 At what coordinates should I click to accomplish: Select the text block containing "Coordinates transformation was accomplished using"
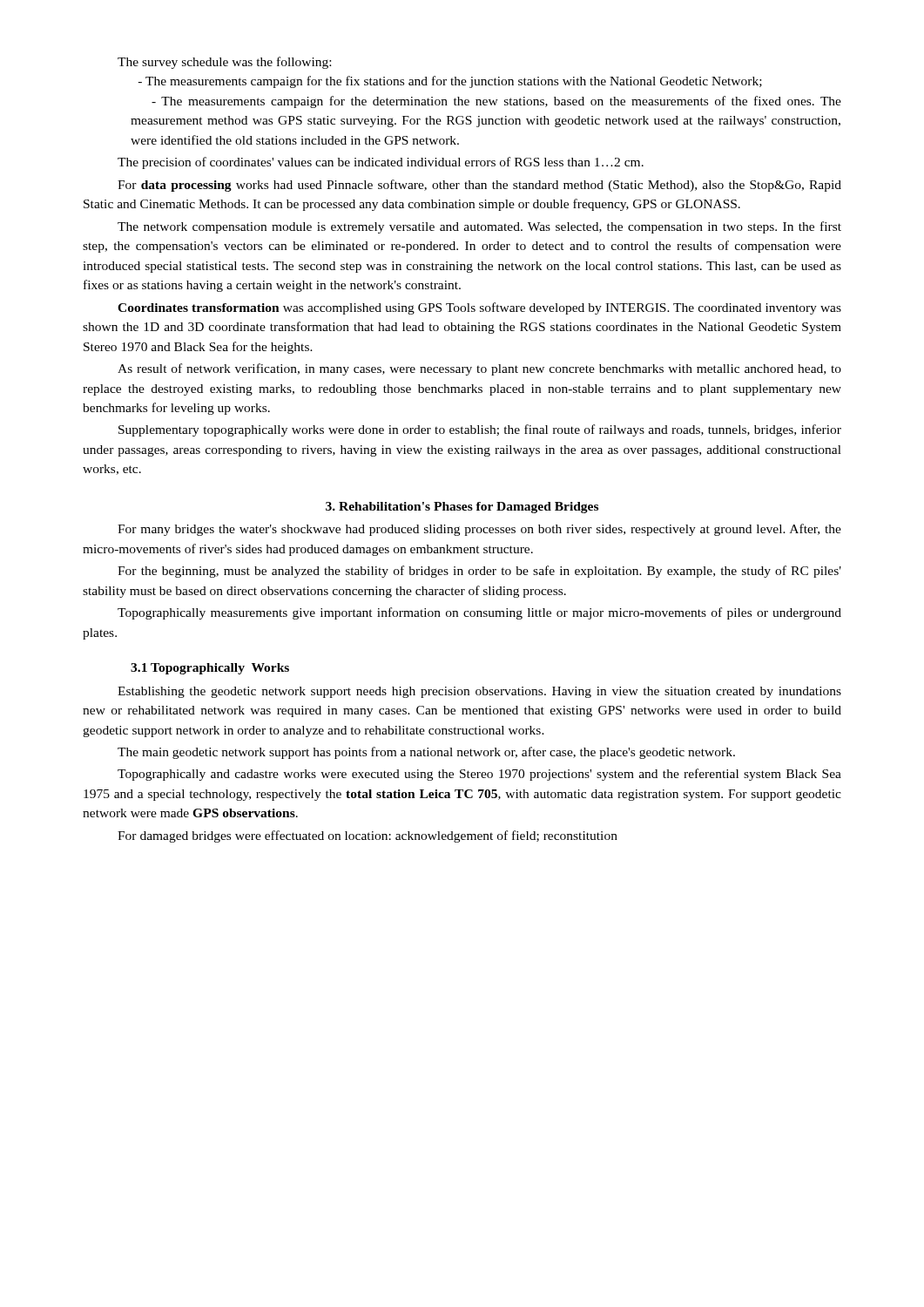click(x=462, y=327)
